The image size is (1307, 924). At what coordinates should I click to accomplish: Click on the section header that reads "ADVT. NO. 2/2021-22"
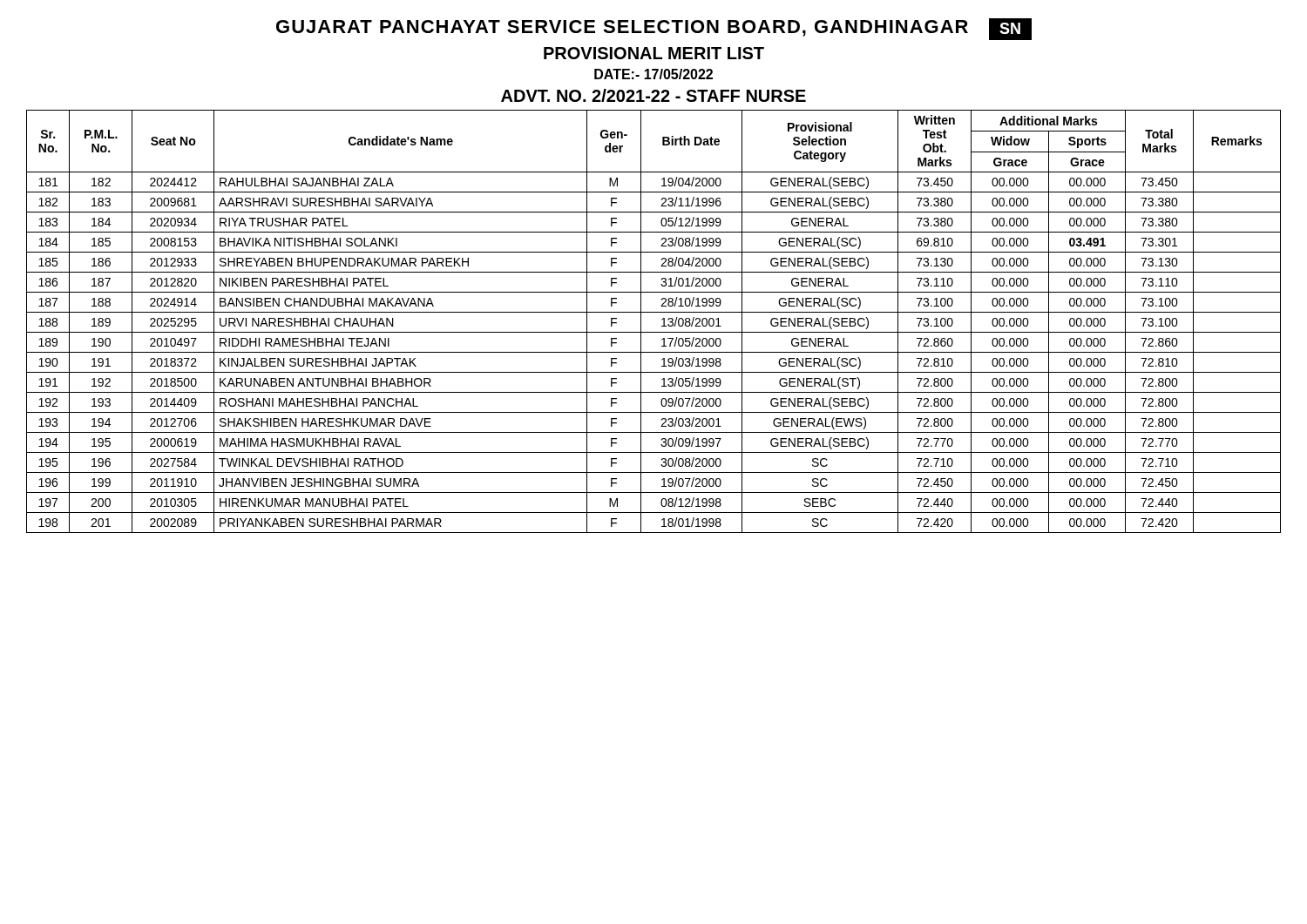[654, 96]
